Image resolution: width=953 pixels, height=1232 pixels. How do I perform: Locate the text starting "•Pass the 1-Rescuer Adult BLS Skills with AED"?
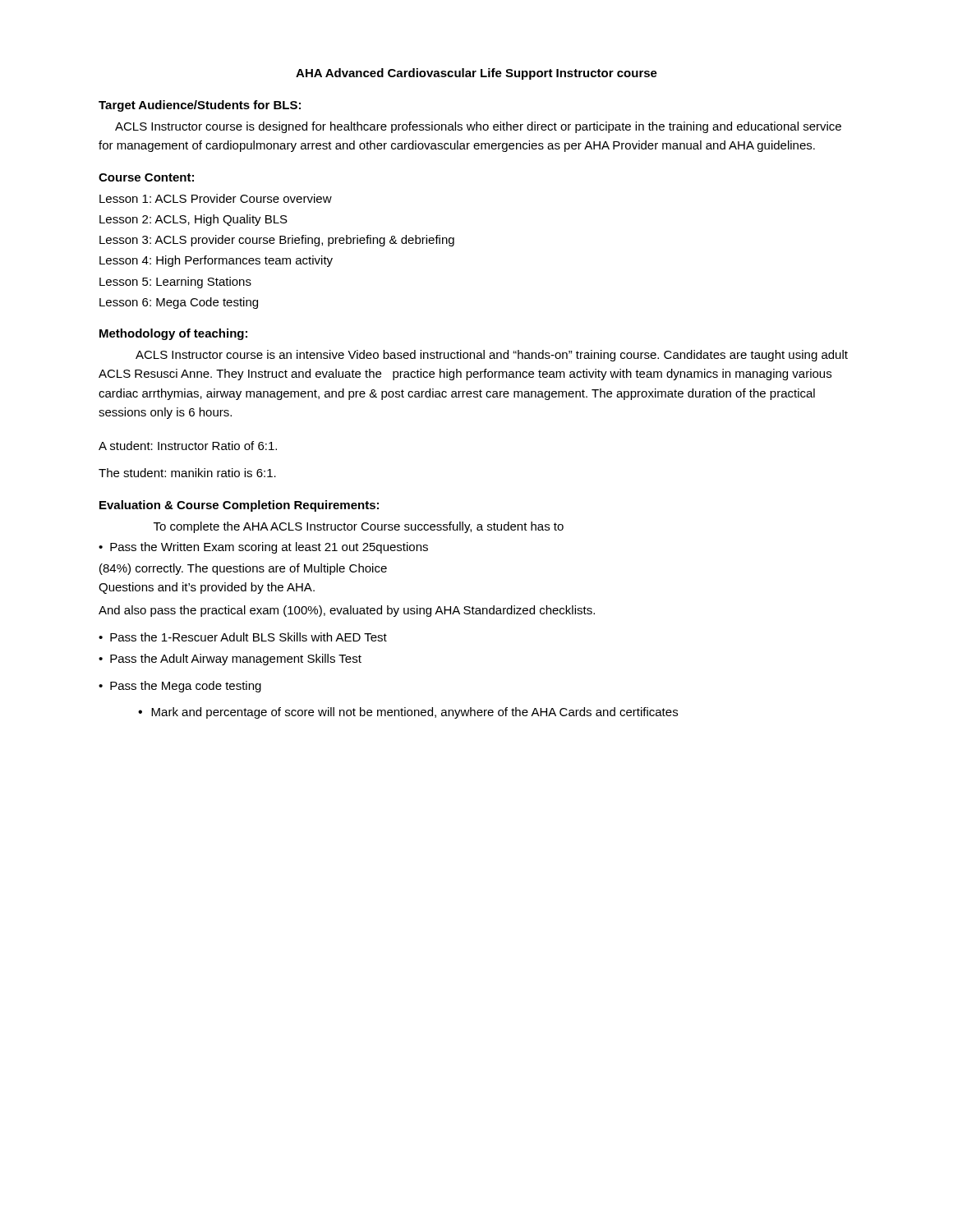(243, 637)
